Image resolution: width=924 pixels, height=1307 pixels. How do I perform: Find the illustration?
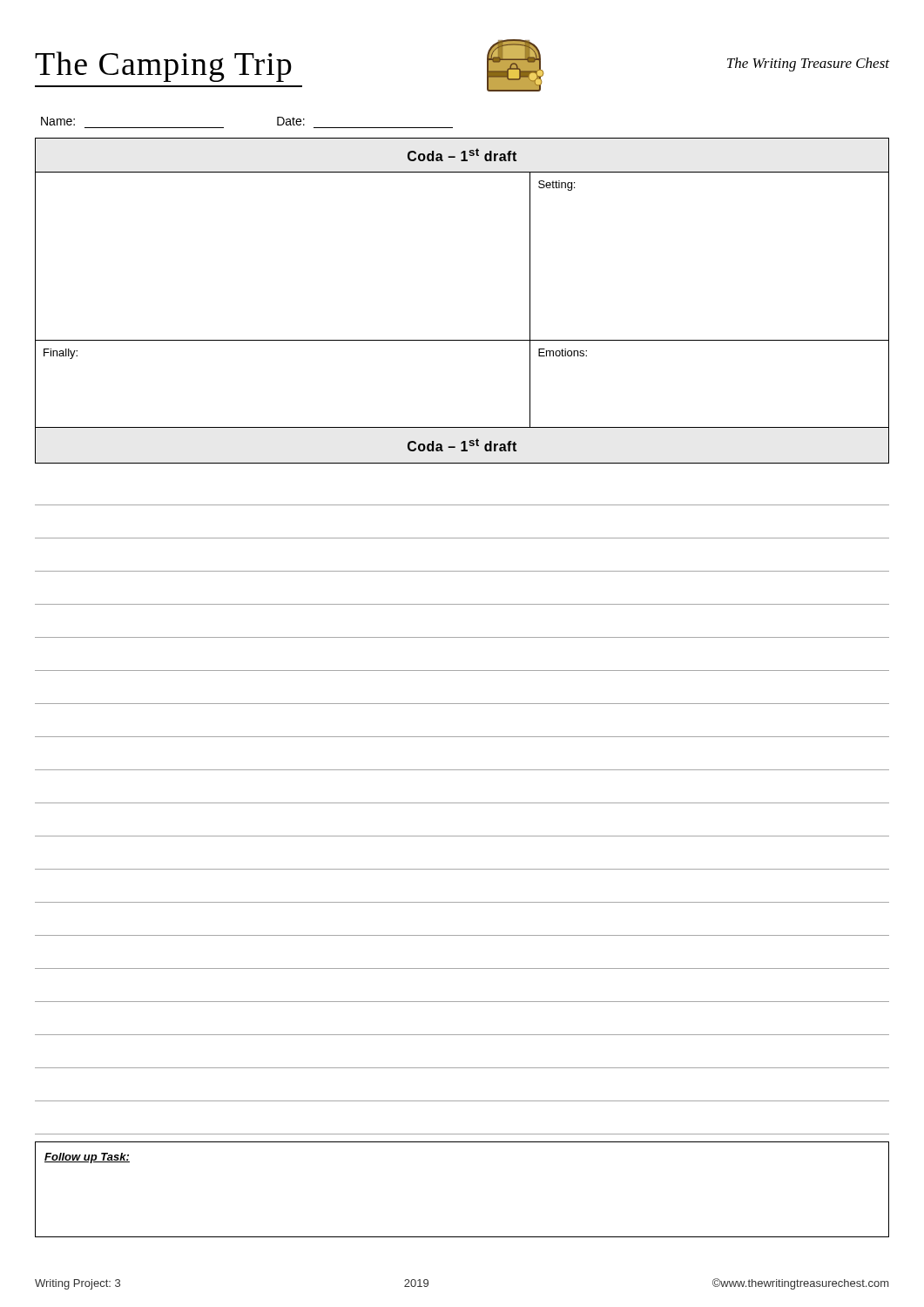(514, 64)
